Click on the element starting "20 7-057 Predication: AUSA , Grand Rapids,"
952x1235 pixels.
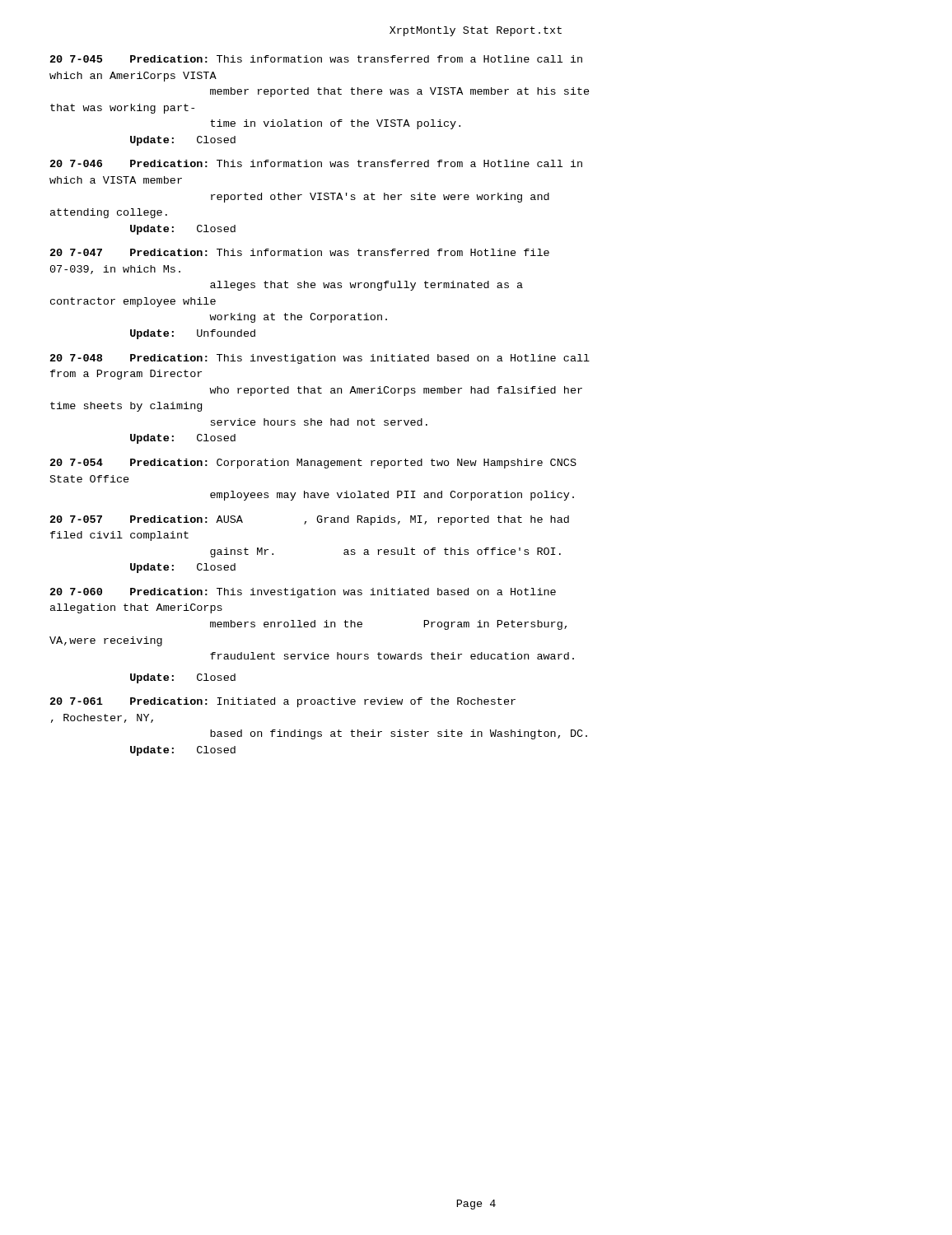click(476, 544)
